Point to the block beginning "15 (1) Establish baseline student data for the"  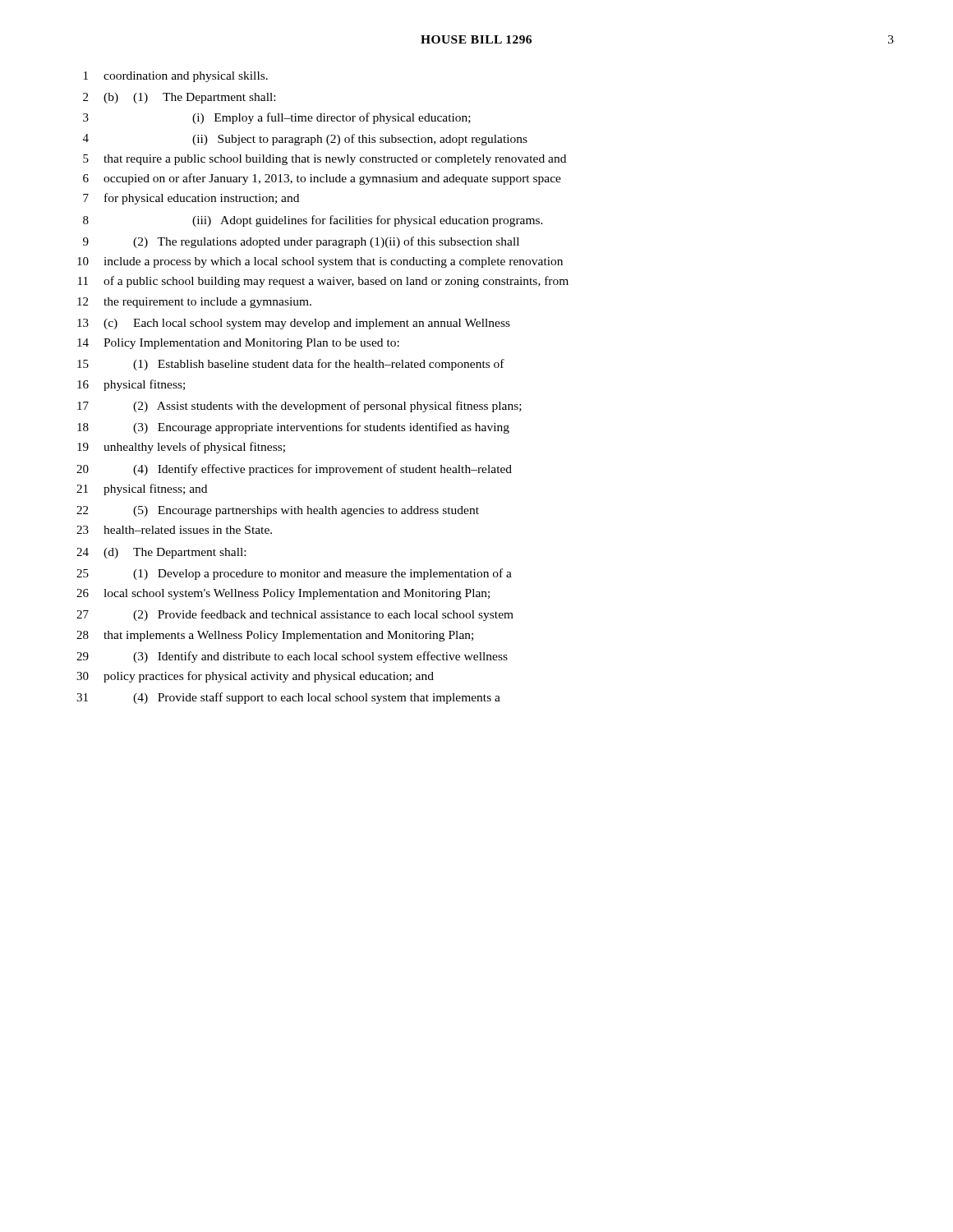tap(476, 364)
